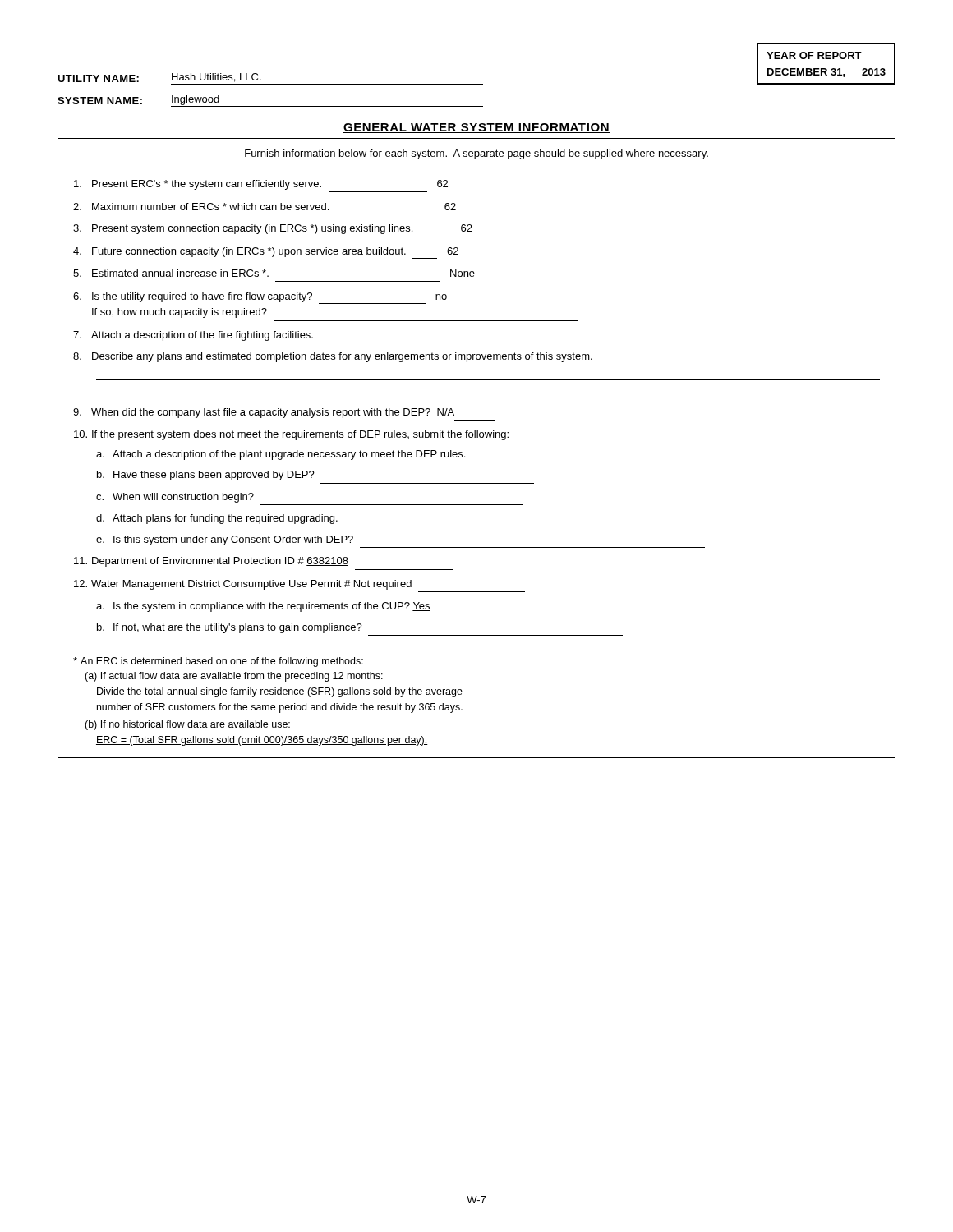
Task: Point to the block beginning "10. If the present system"
Action: pyautogui.click(x=476, y=434)
